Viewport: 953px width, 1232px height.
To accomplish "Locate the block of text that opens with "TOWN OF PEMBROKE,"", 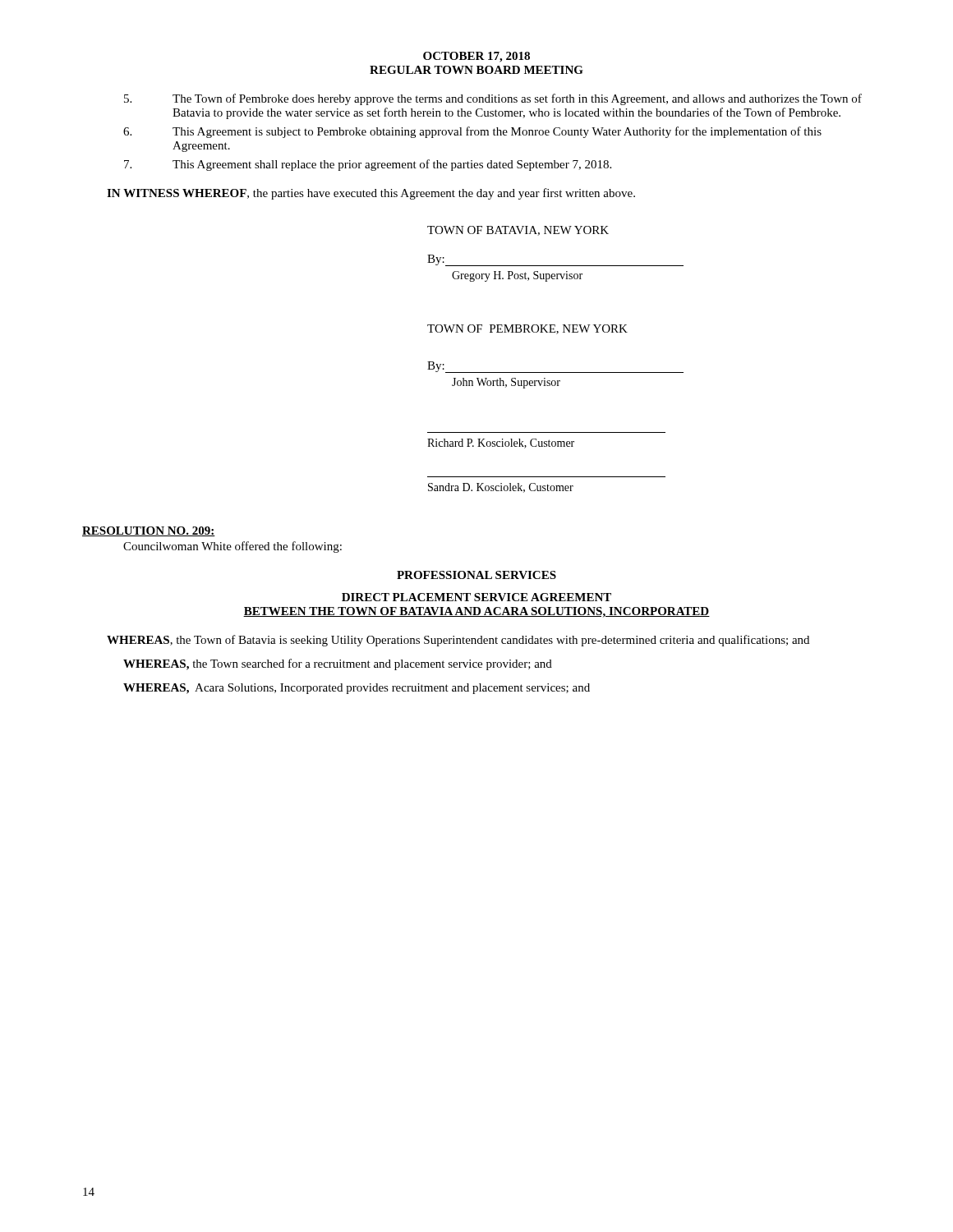I will click(x=527, y=329).
